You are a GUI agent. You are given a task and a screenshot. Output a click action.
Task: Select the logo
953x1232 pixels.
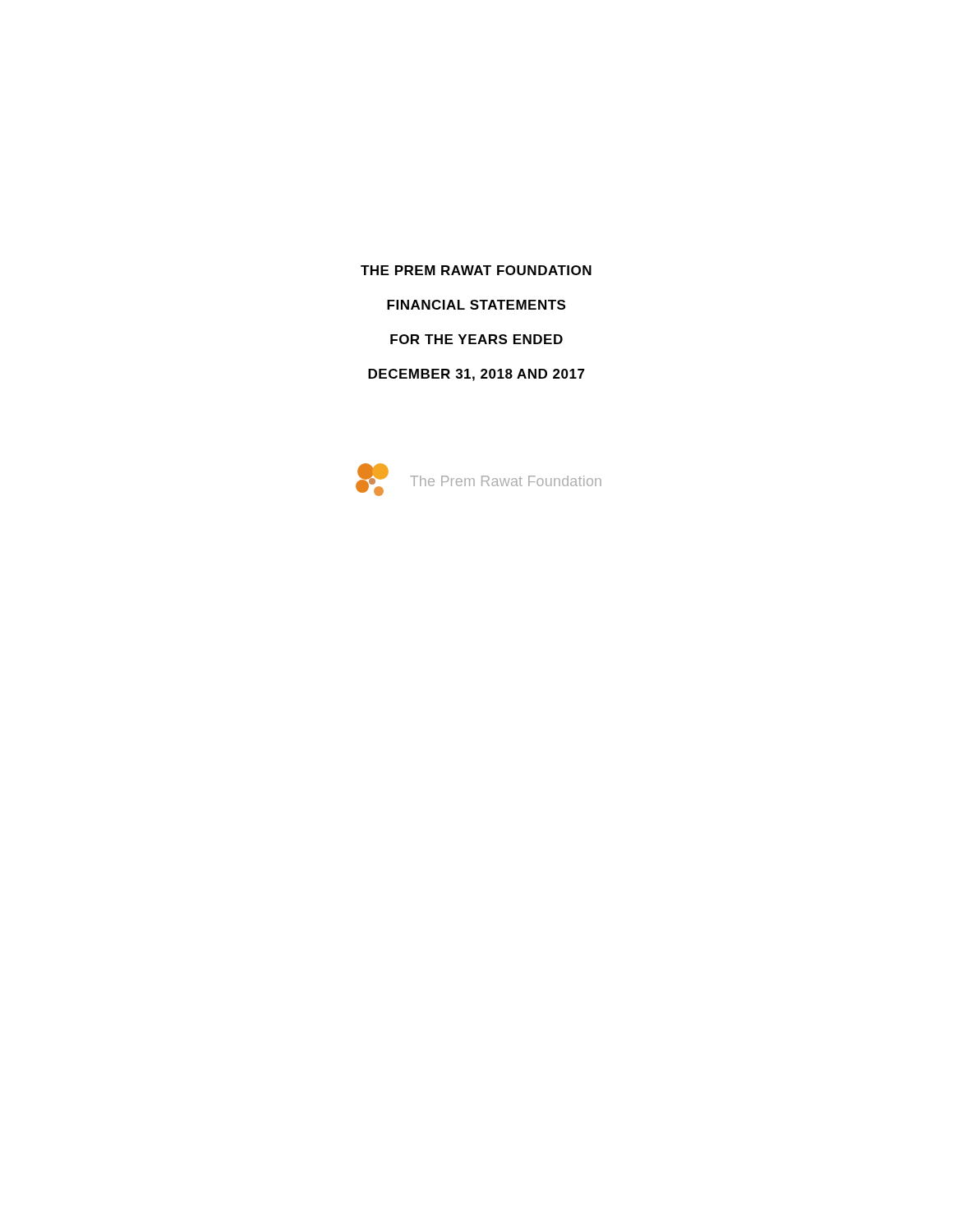(x=476, y=481)
